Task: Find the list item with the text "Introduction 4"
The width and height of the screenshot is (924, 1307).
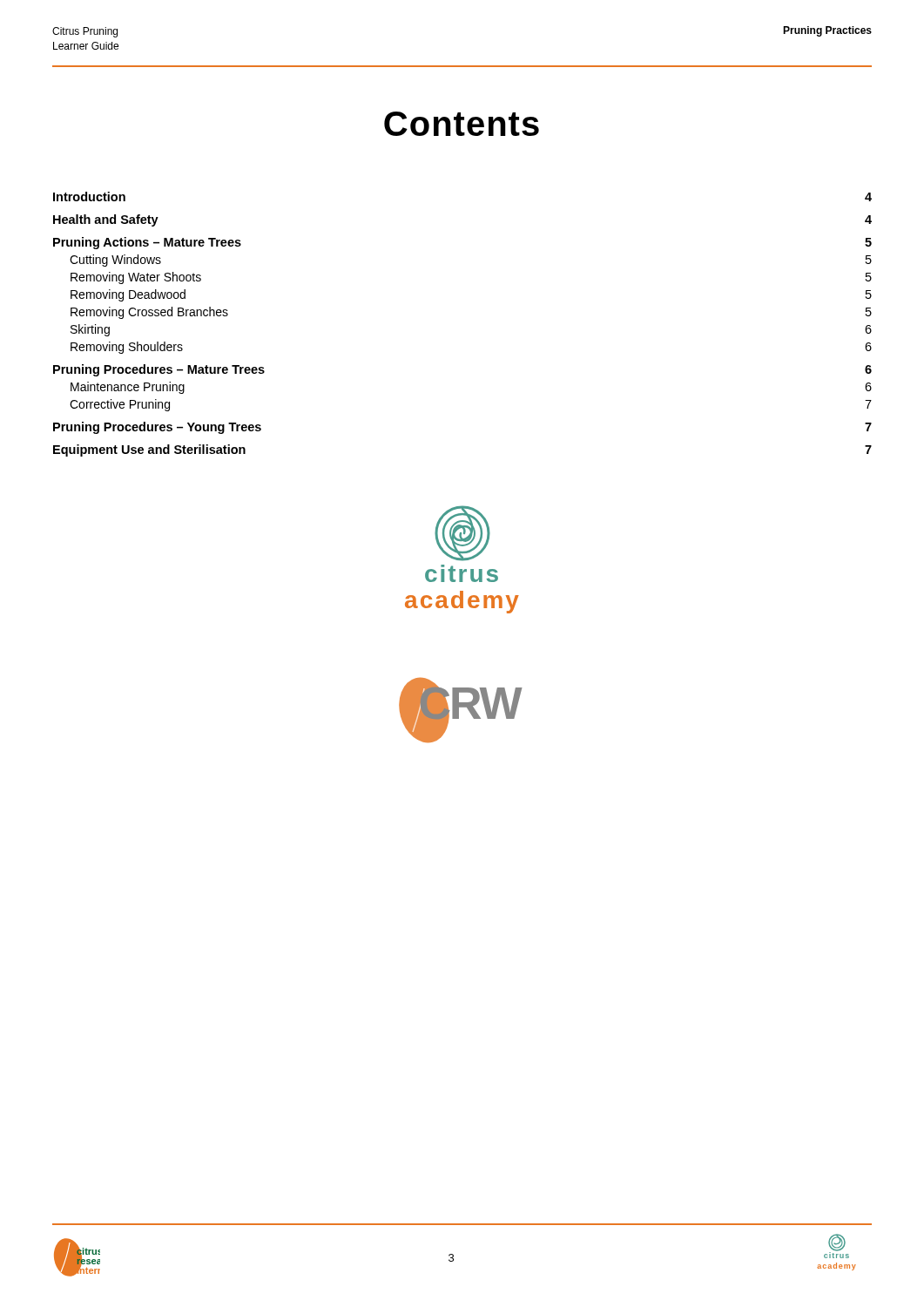Action: click(90, 196)
